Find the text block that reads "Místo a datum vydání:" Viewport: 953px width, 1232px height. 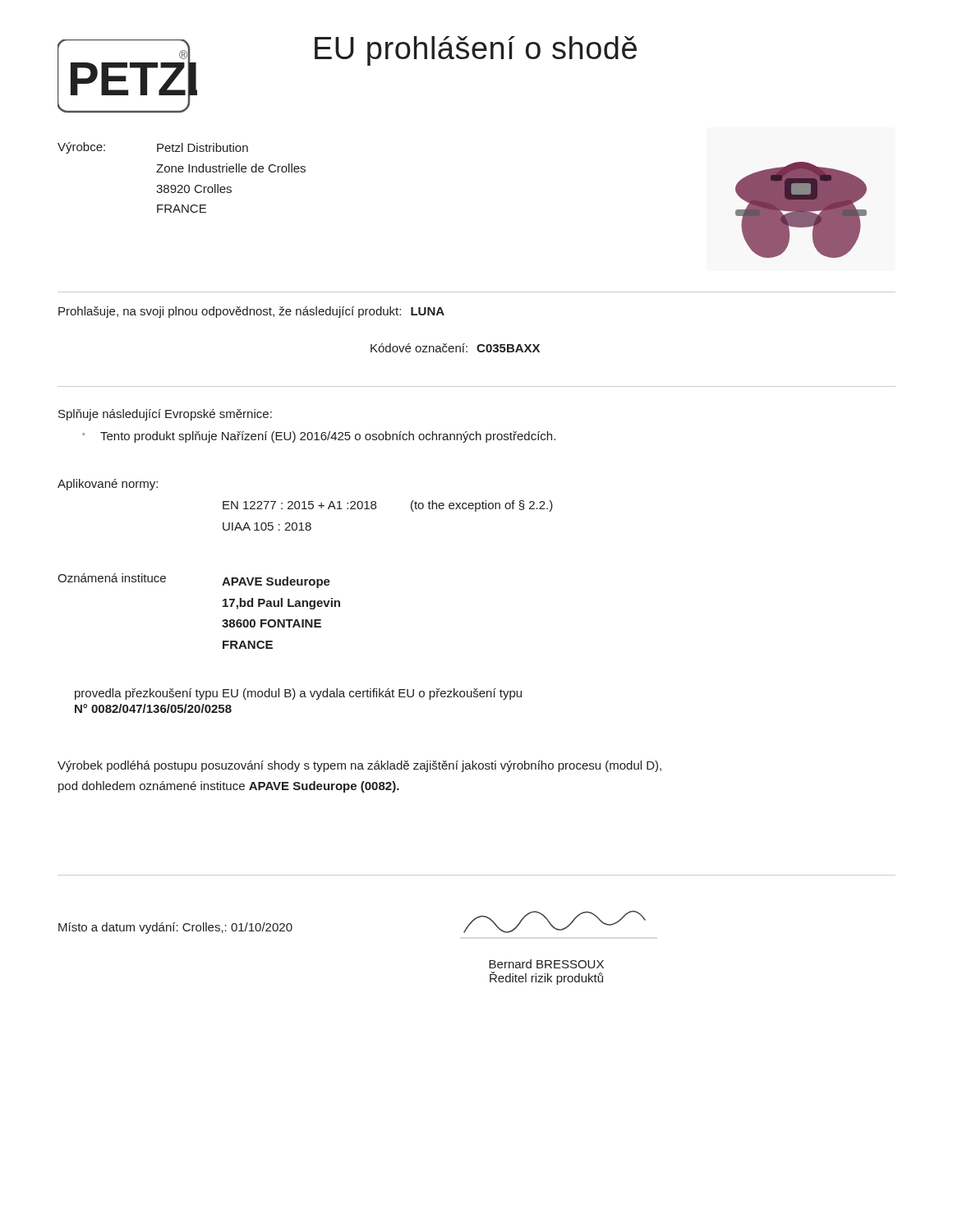point(175,927)
